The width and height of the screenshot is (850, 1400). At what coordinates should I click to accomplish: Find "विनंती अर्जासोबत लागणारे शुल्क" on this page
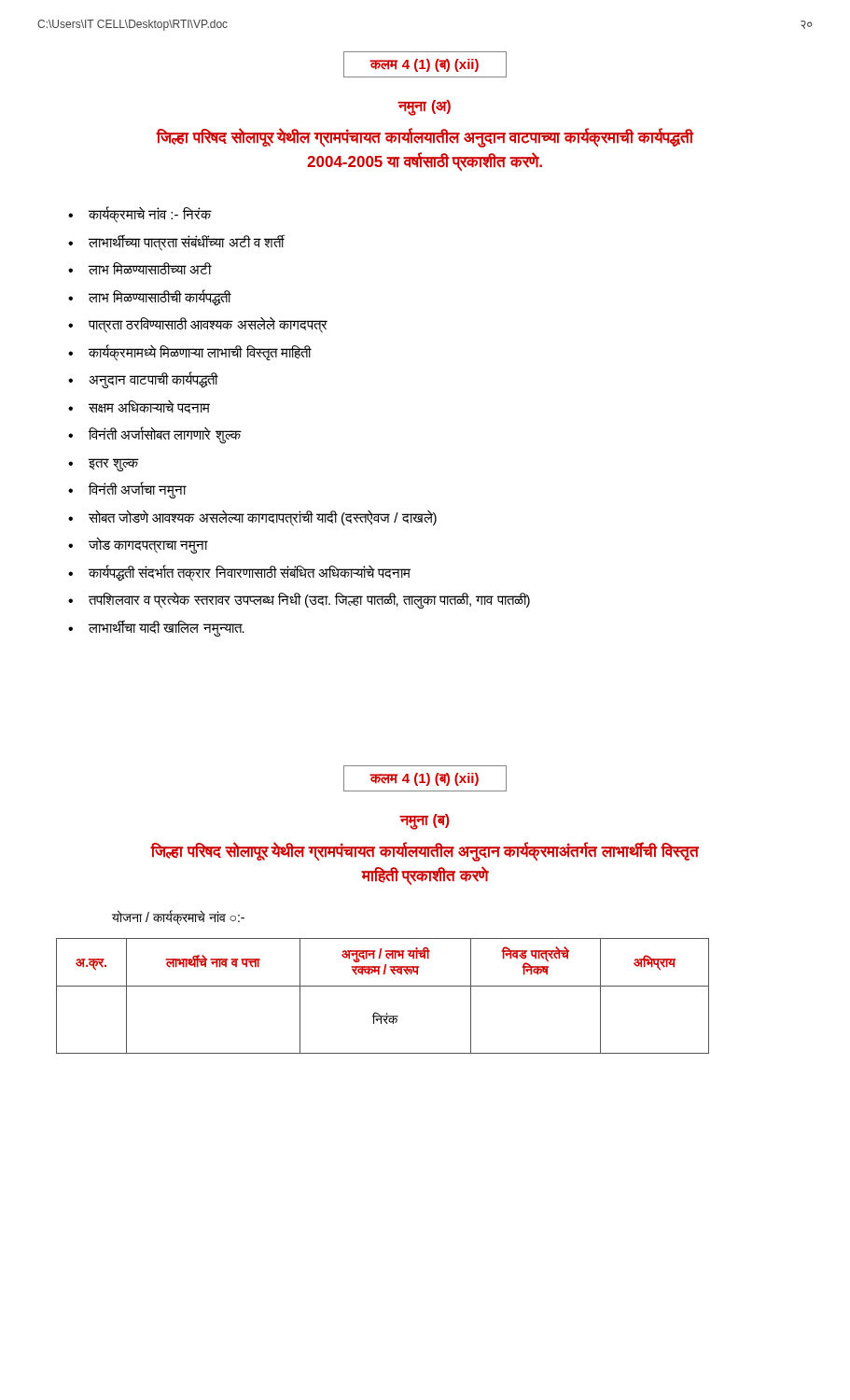[164, 434]
